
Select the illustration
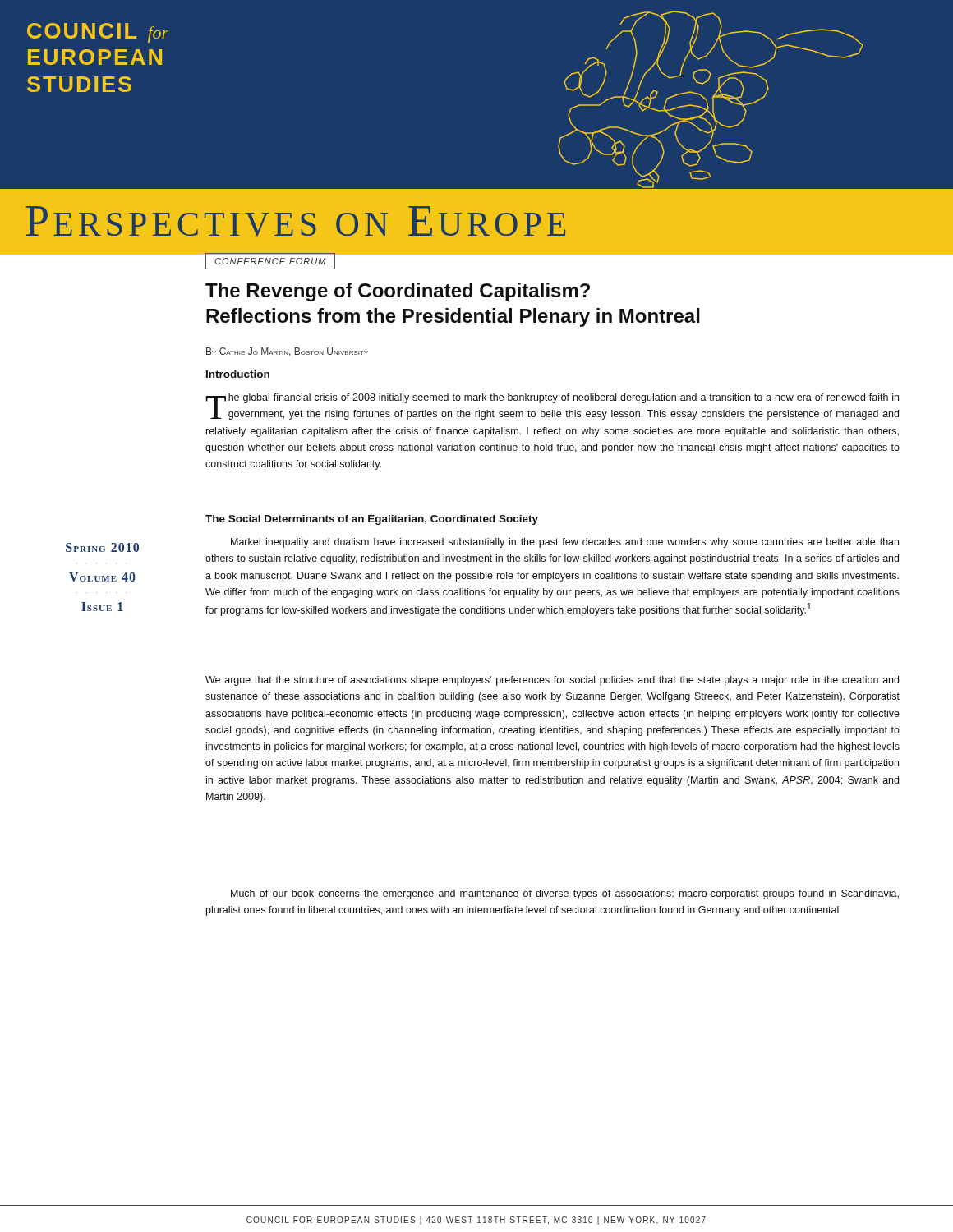pos(641,94)
